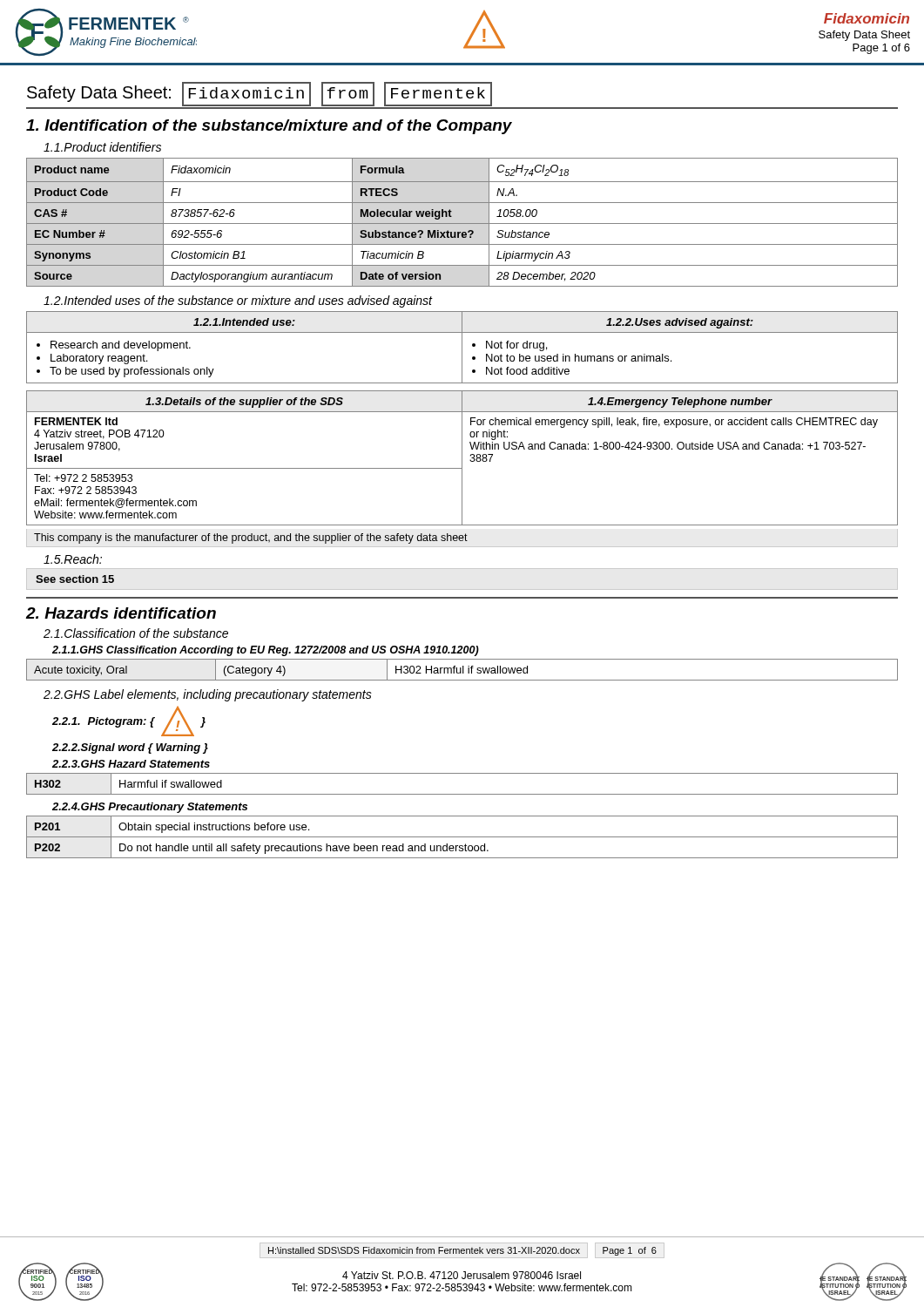
Task: Where is the section header that starts "1.2.Intended uses of the substance or mixture"?
Action: point(238,300)
